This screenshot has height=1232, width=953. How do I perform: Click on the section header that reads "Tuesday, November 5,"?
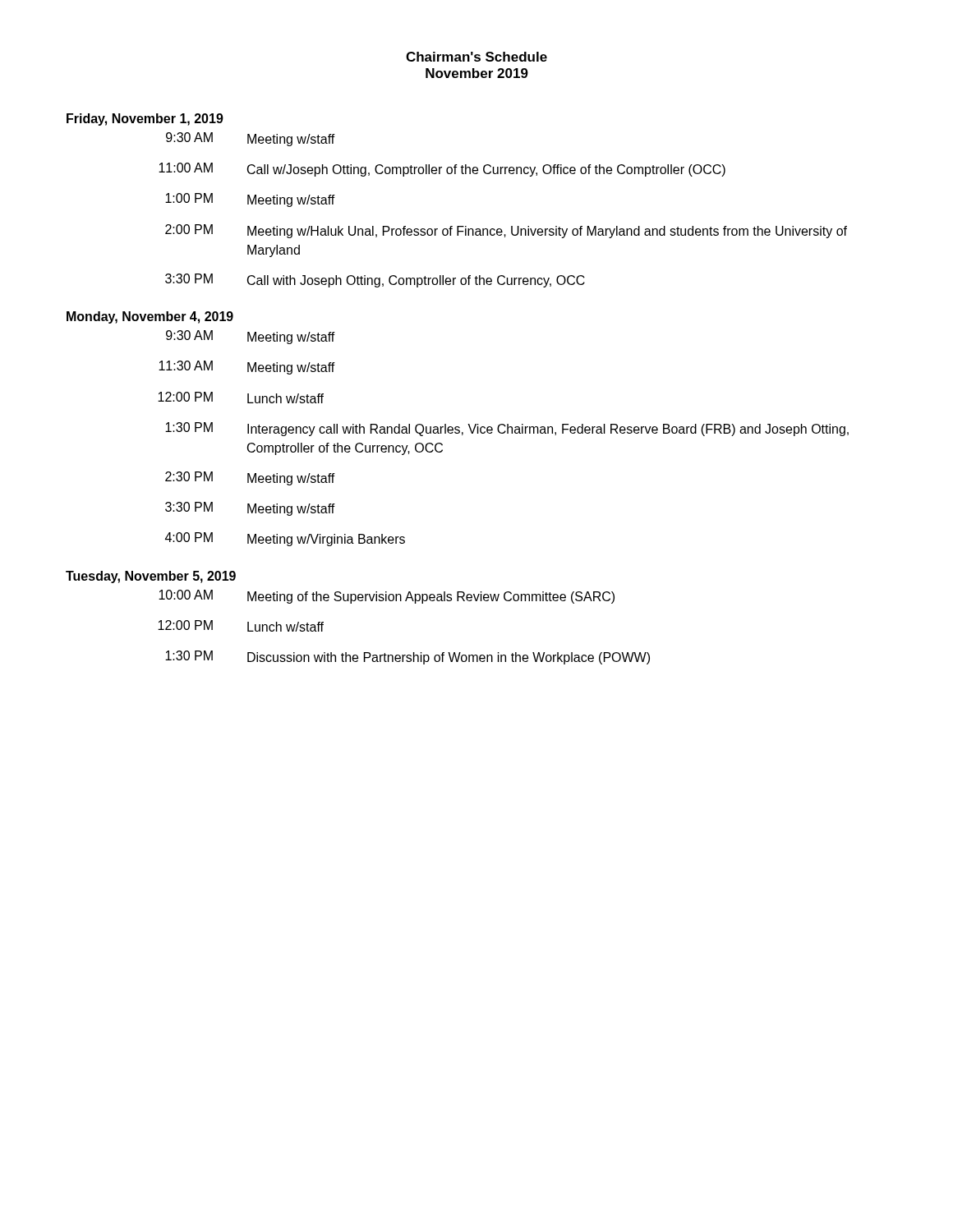(x=151, y=576)
